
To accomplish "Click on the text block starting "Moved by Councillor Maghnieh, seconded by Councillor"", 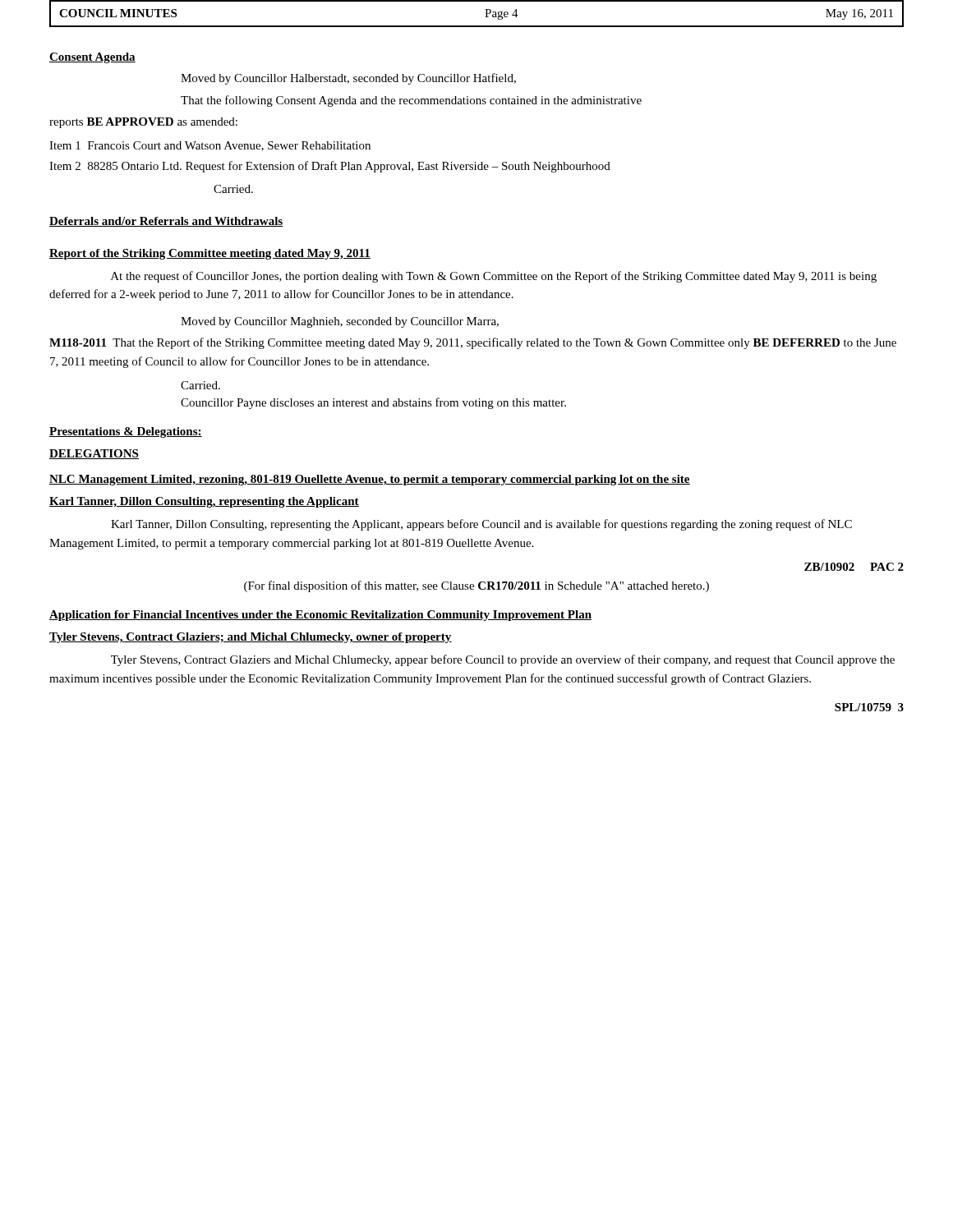I will pyautogui.click(x=340, y=321).
